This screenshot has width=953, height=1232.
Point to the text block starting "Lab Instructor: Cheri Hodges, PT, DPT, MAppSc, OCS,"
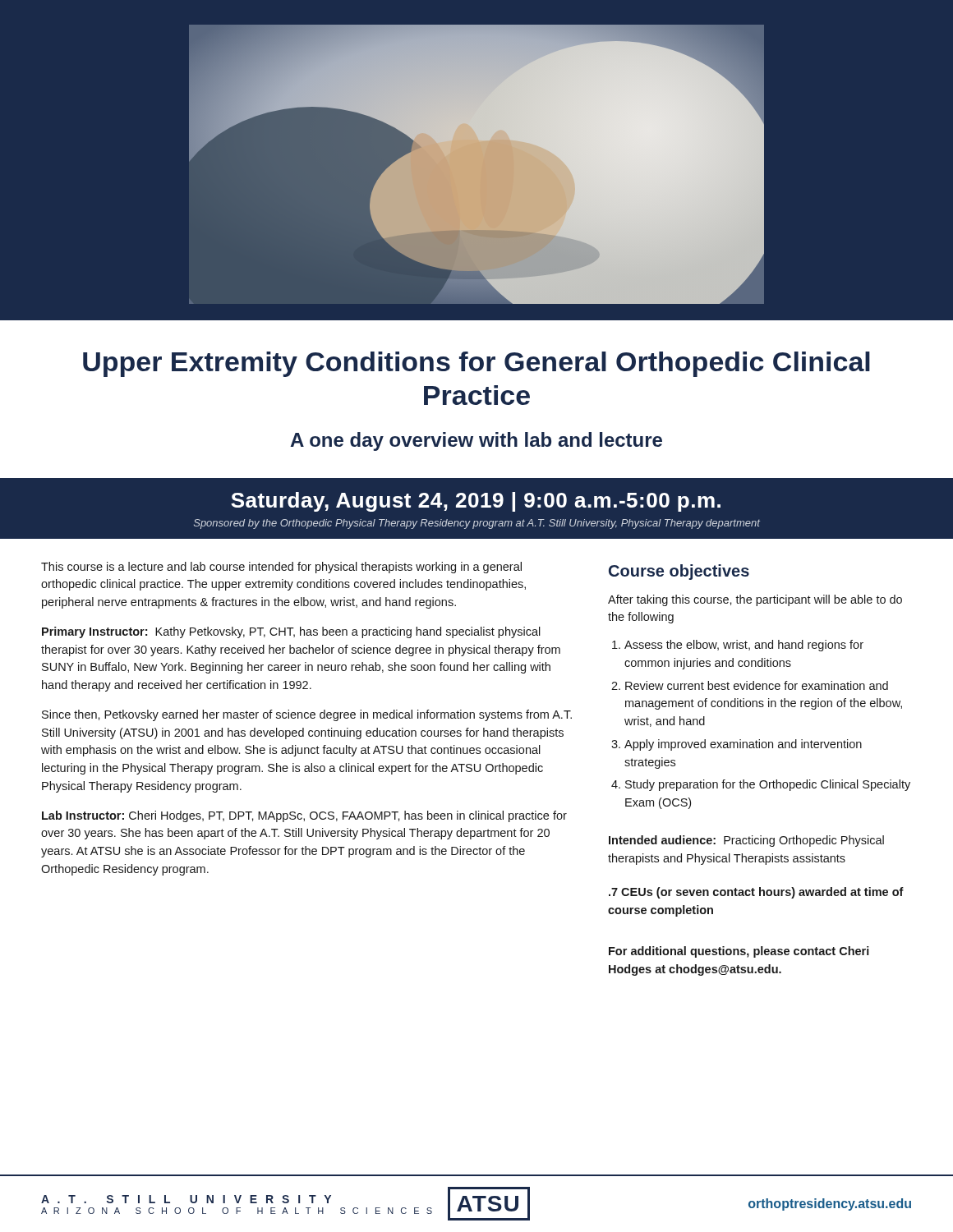pos(308,843)
